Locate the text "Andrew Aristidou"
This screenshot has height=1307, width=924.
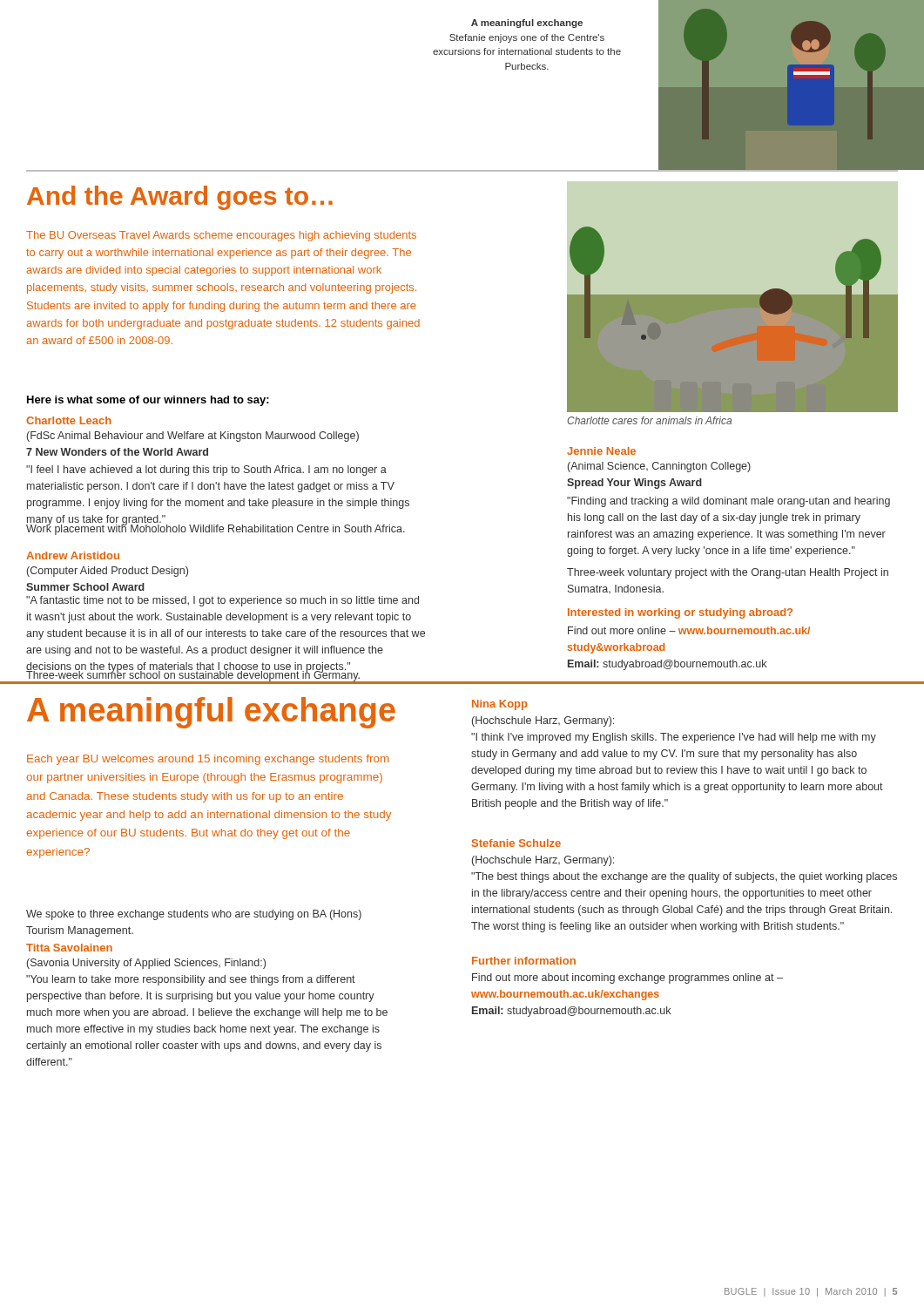(73, 555)
